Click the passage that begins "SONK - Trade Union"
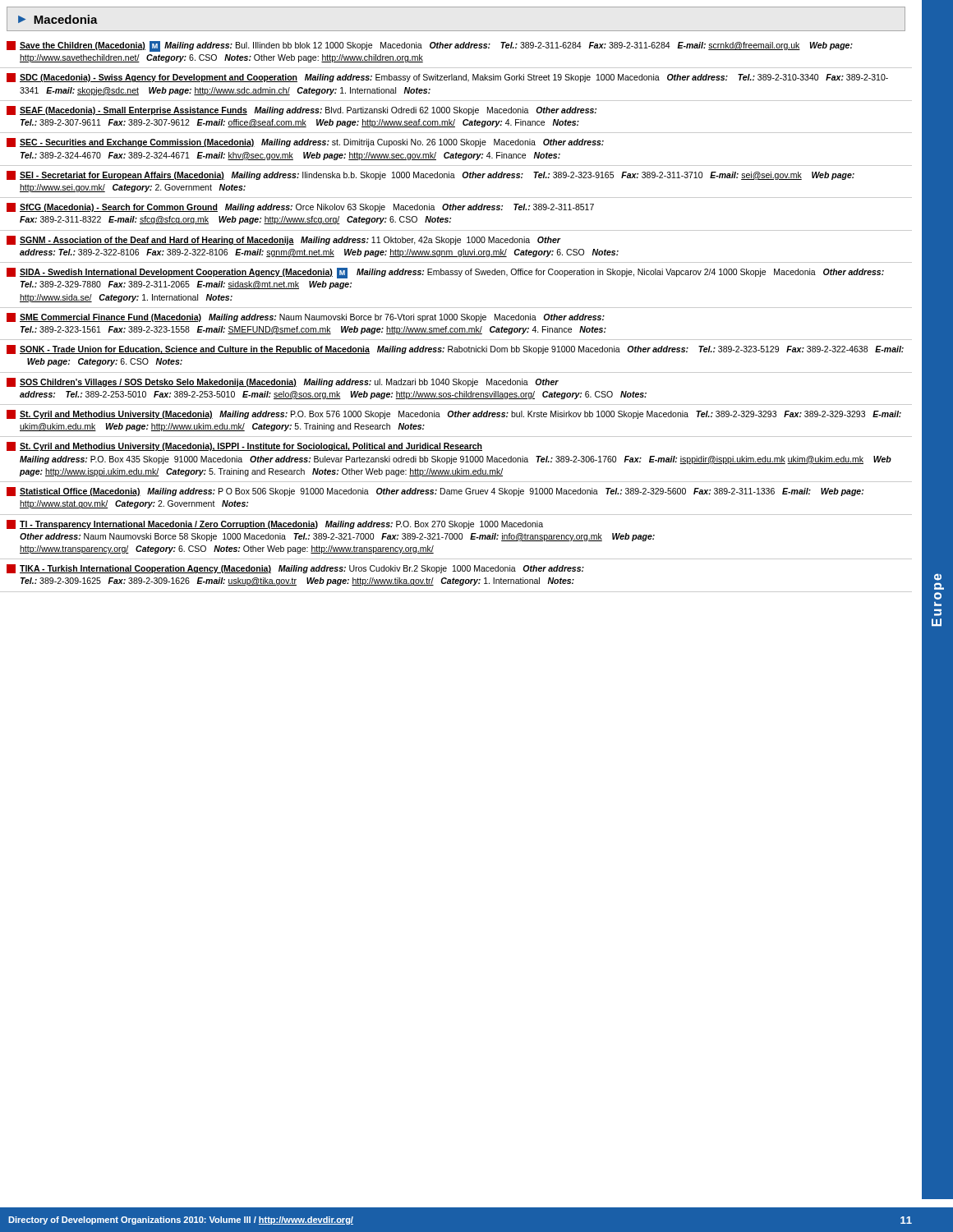The image size is (953, 1232). point(456,356)
